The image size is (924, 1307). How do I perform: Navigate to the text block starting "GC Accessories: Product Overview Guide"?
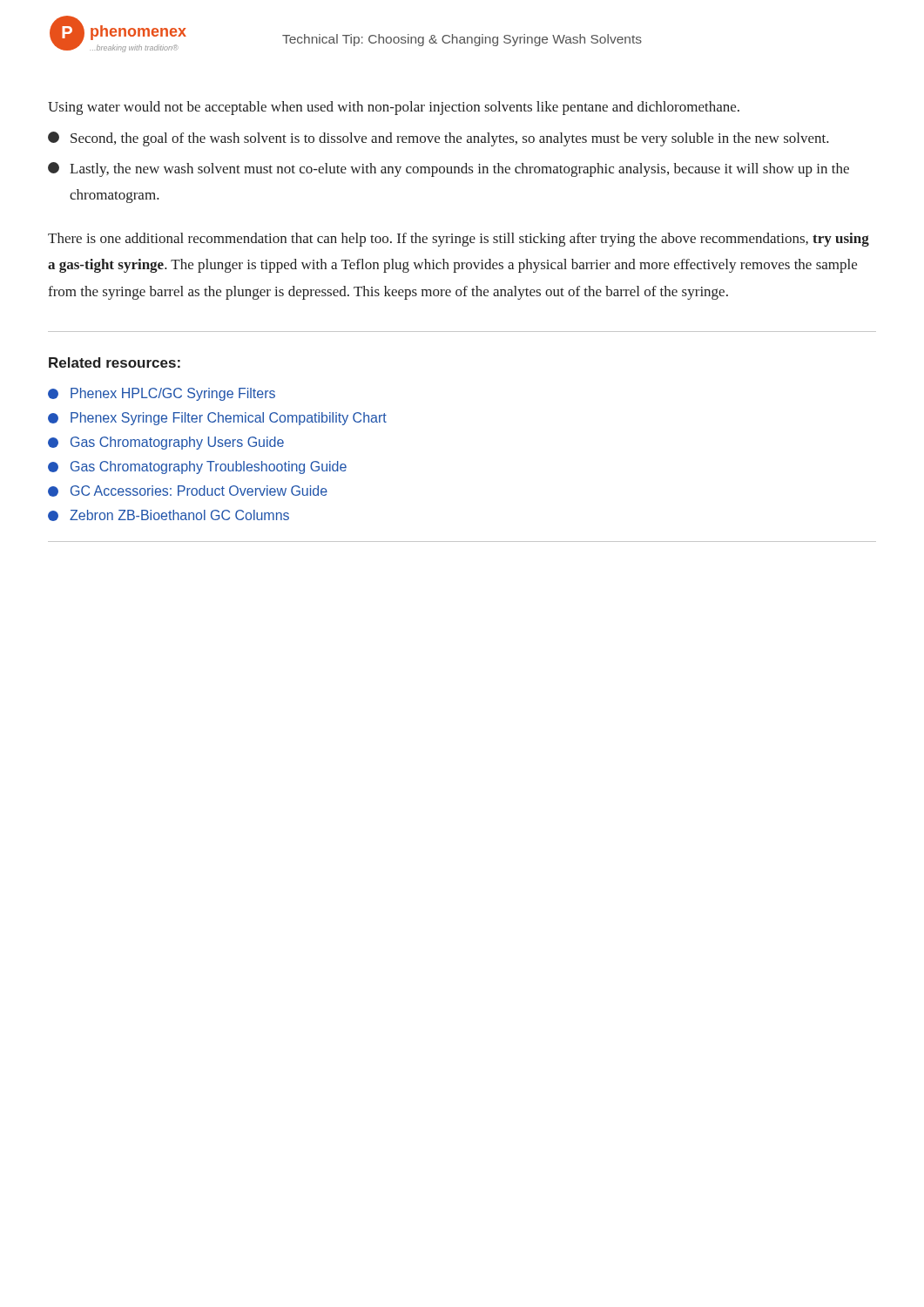188,491
